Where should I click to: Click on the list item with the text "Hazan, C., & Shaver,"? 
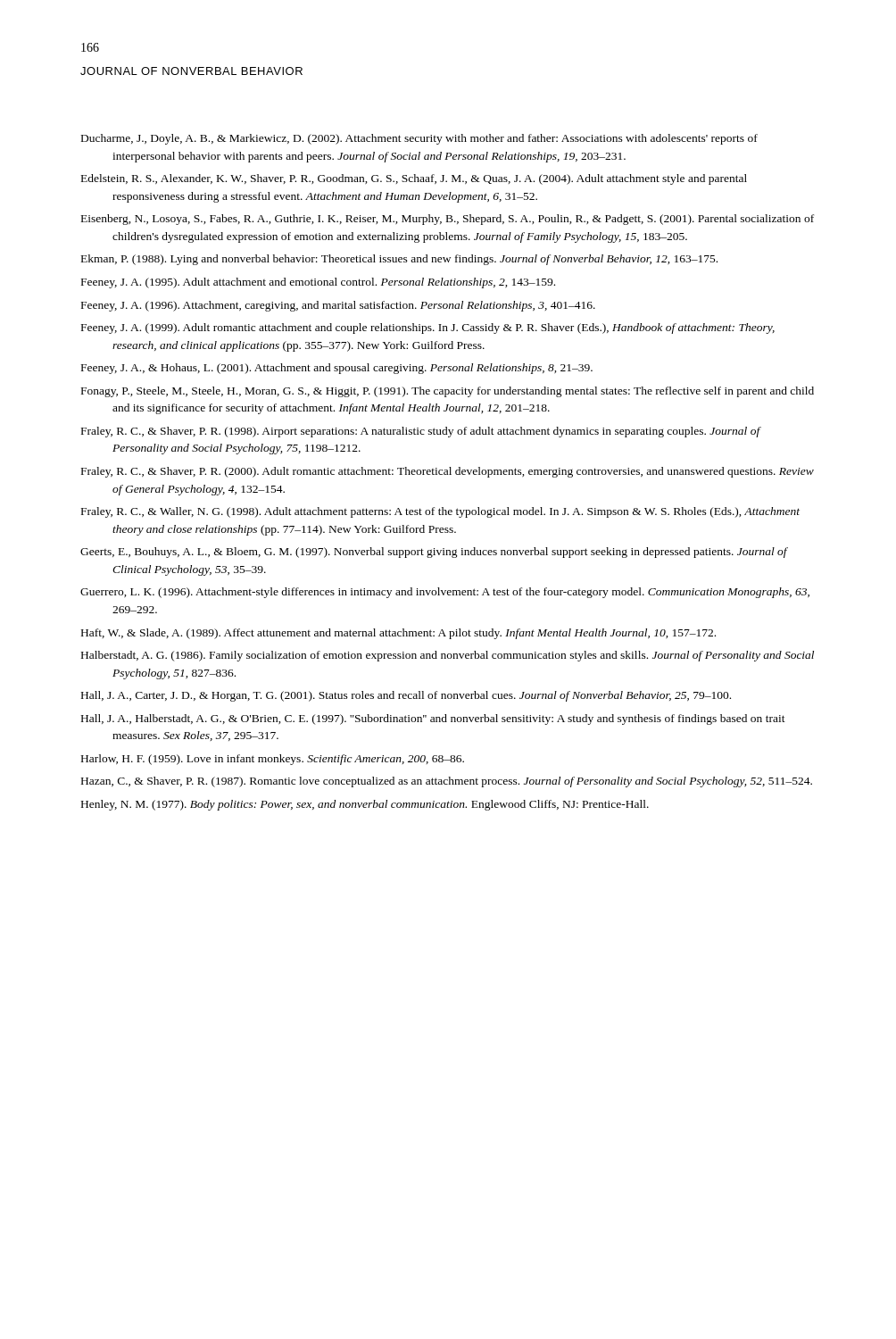coord(447,781)
